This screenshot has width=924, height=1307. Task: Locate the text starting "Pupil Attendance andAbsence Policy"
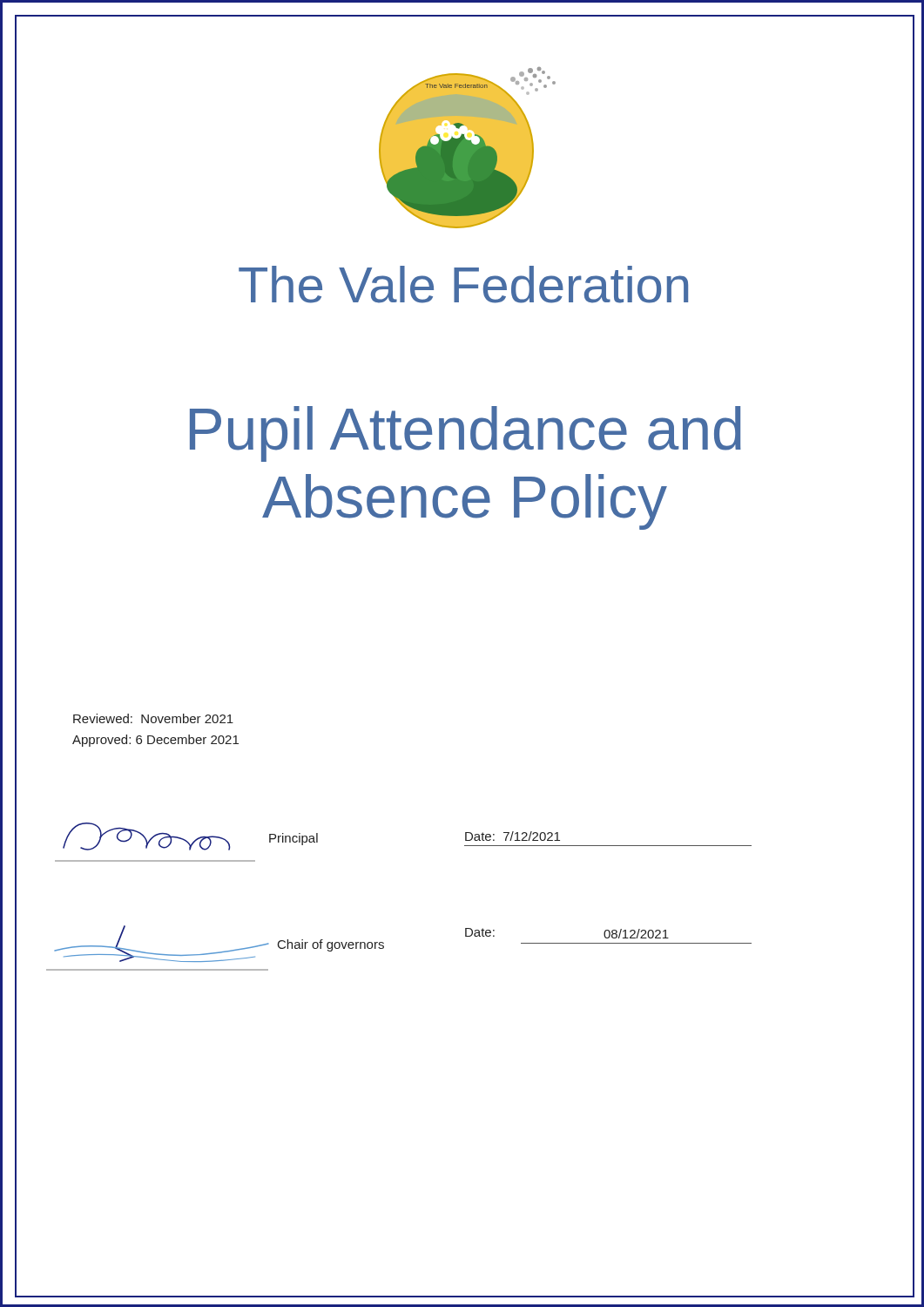465,463
